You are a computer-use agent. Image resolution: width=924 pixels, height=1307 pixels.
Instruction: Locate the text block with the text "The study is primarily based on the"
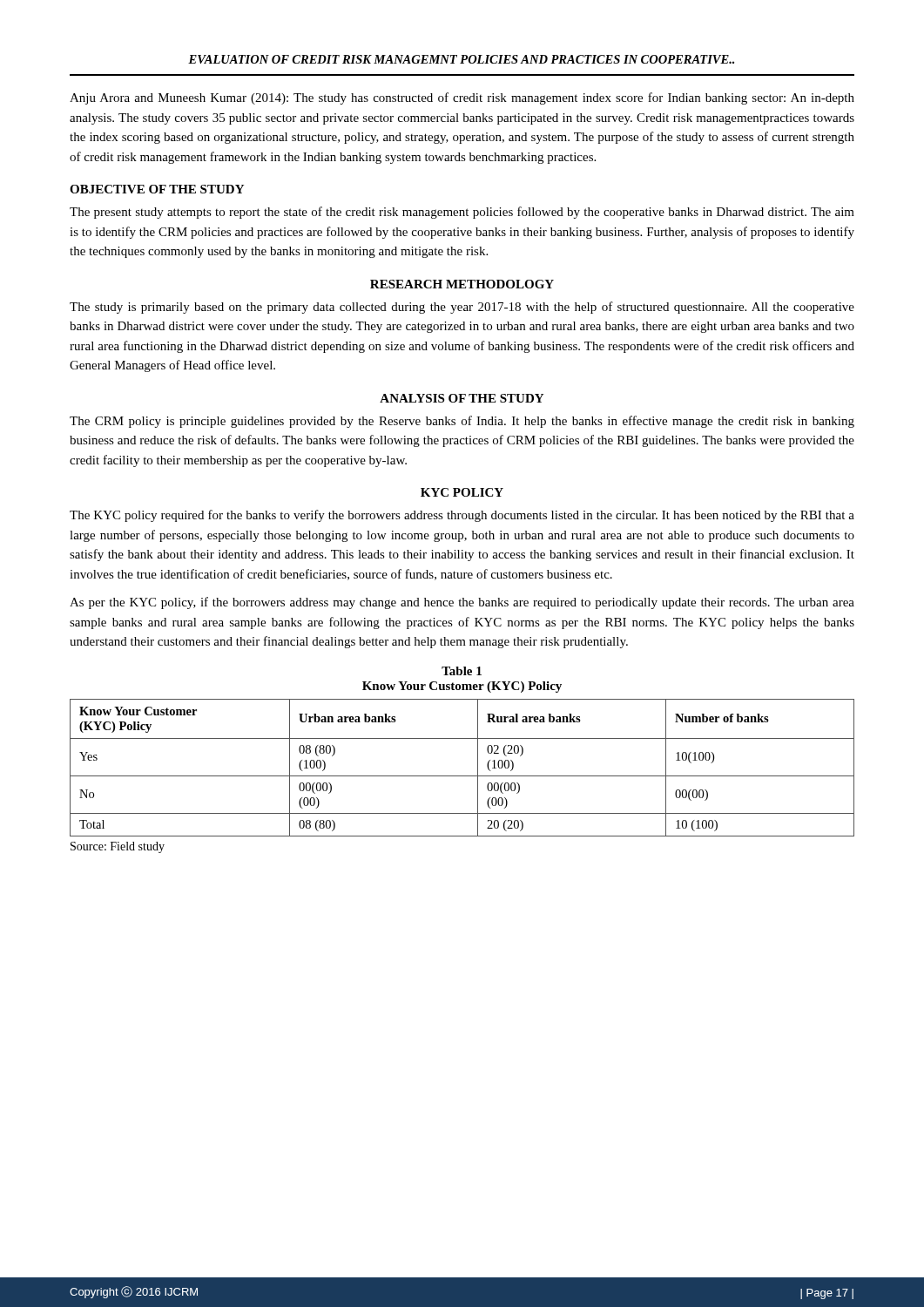[x=462, y=336]
